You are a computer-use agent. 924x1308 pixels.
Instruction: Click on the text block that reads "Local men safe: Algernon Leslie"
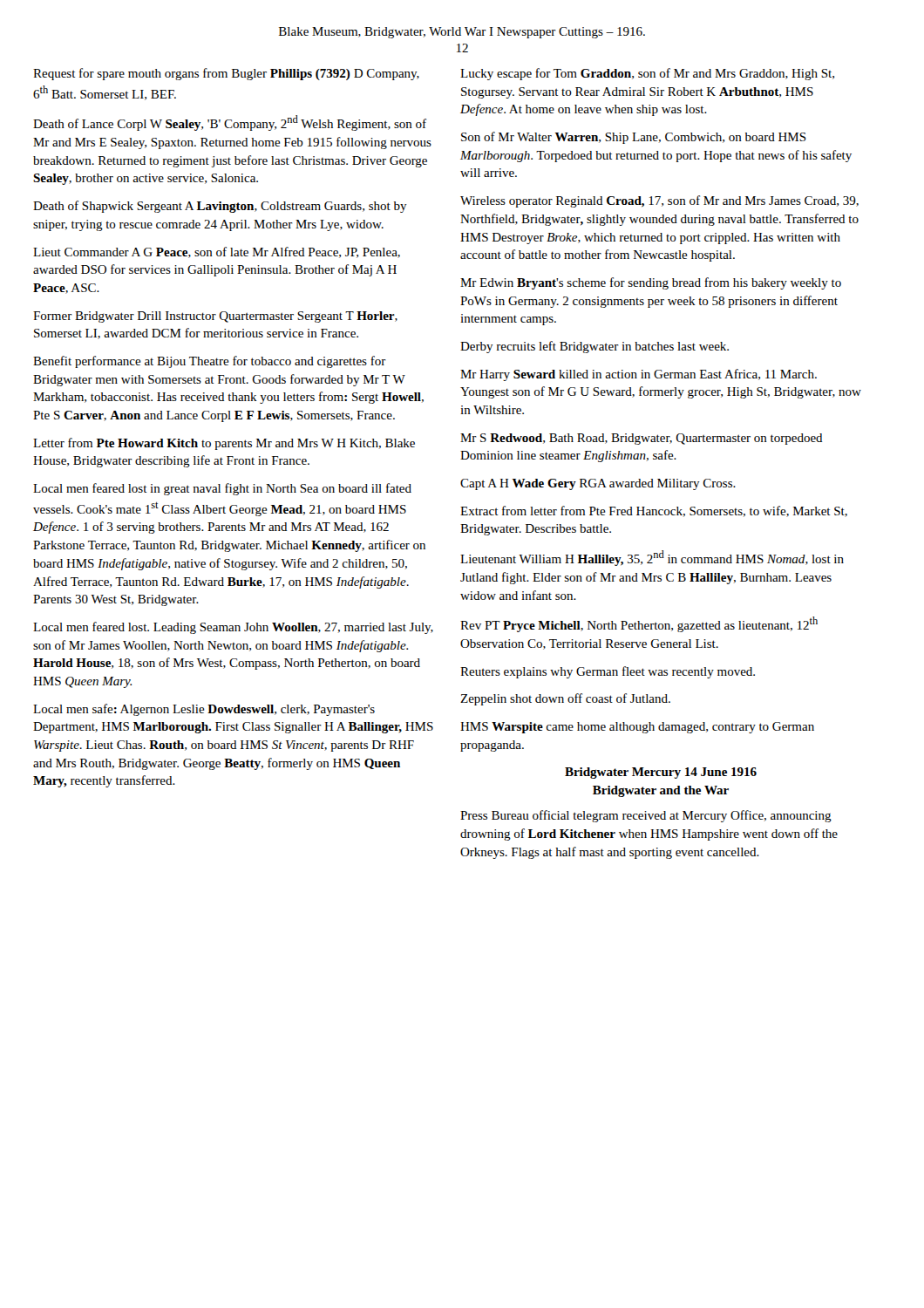[x=233, y=745]
